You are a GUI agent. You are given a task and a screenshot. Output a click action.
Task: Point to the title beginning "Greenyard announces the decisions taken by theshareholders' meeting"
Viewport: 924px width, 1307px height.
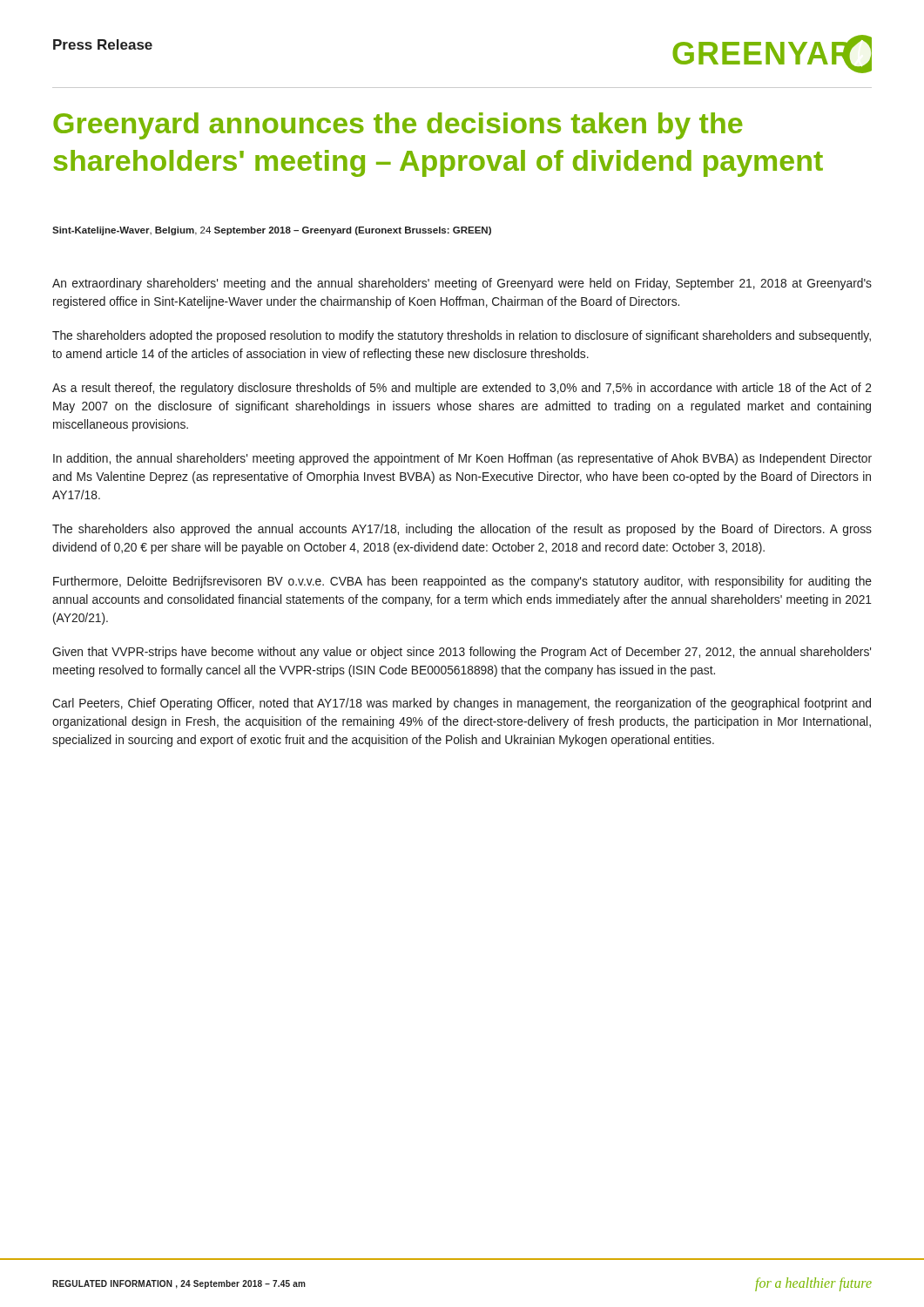point(462,142)
